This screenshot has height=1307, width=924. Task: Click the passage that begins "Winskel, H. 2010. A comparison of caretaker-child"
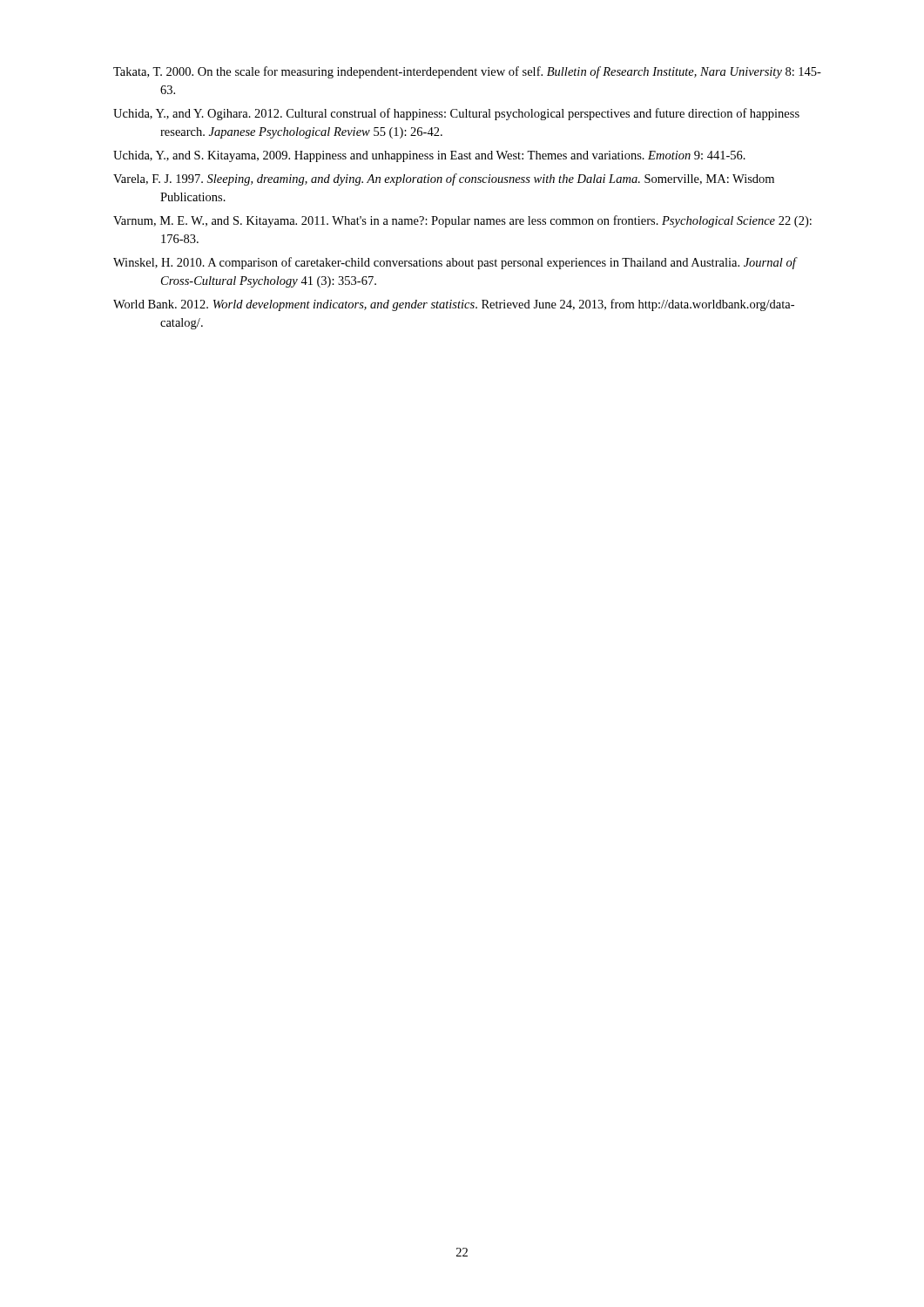click(454, 272)
